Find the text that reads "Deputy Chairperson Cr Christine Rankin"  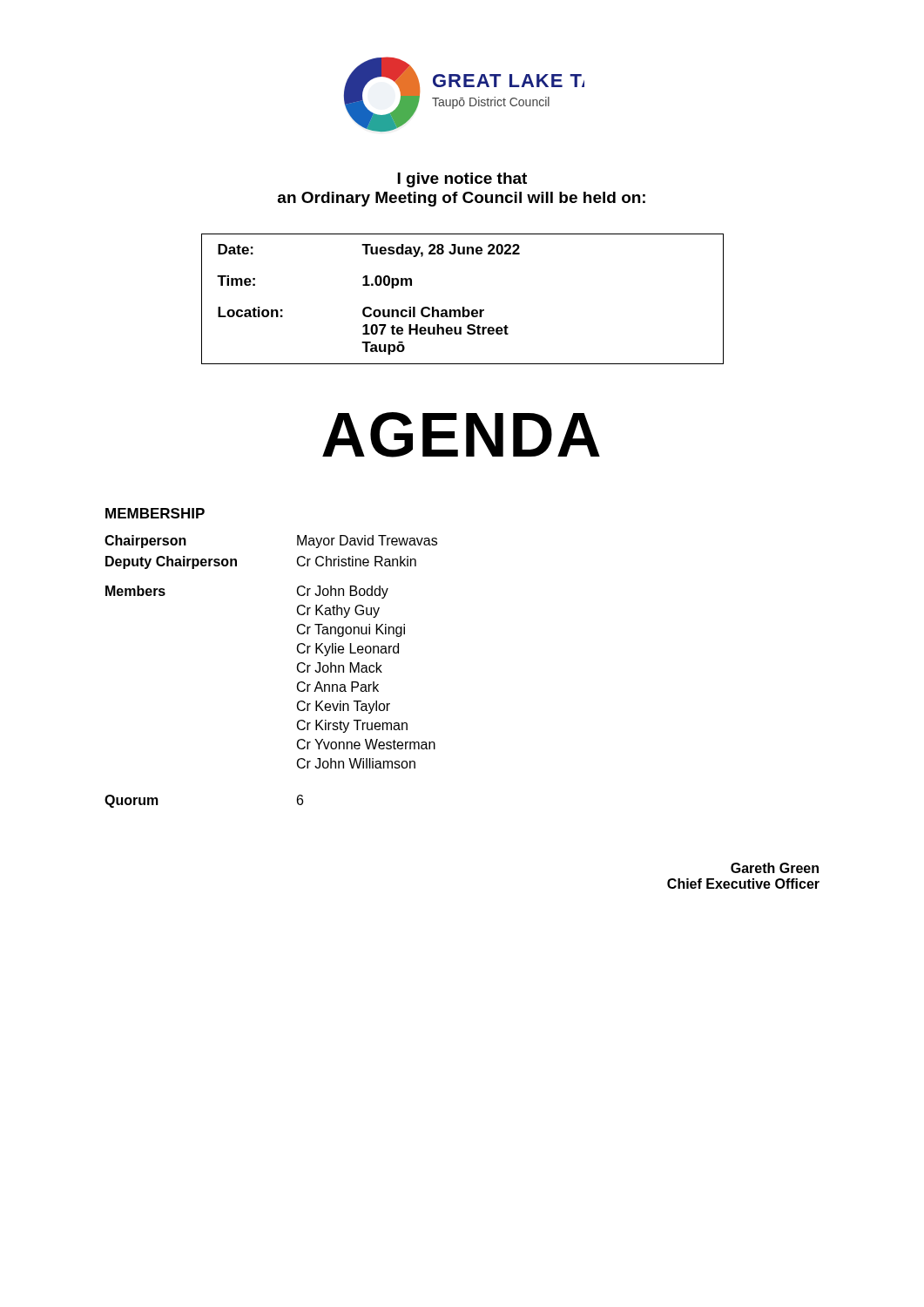169,562
